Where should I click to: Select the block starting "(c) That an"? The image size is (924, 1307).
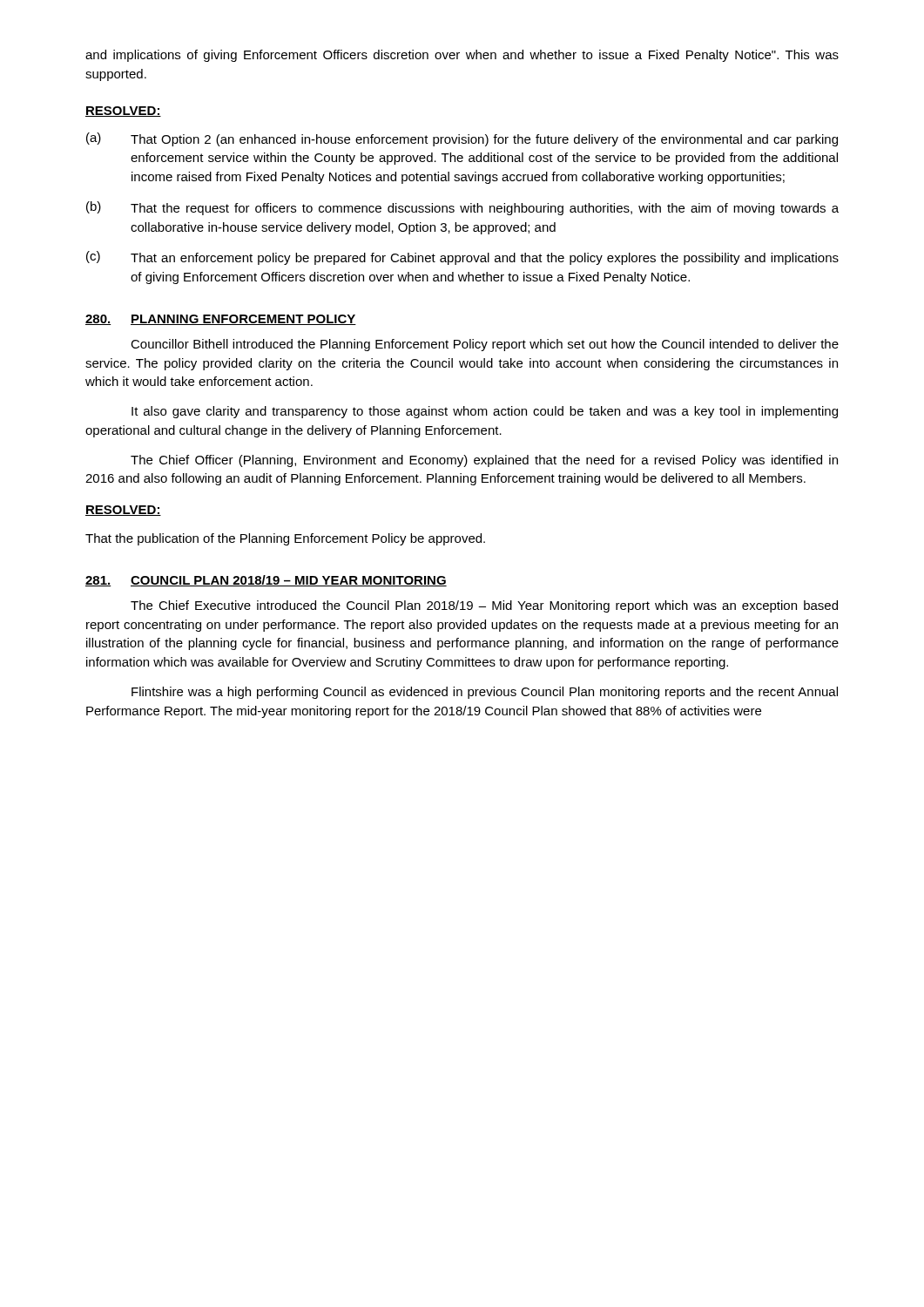pyautogui.click(x=462, y=268)
